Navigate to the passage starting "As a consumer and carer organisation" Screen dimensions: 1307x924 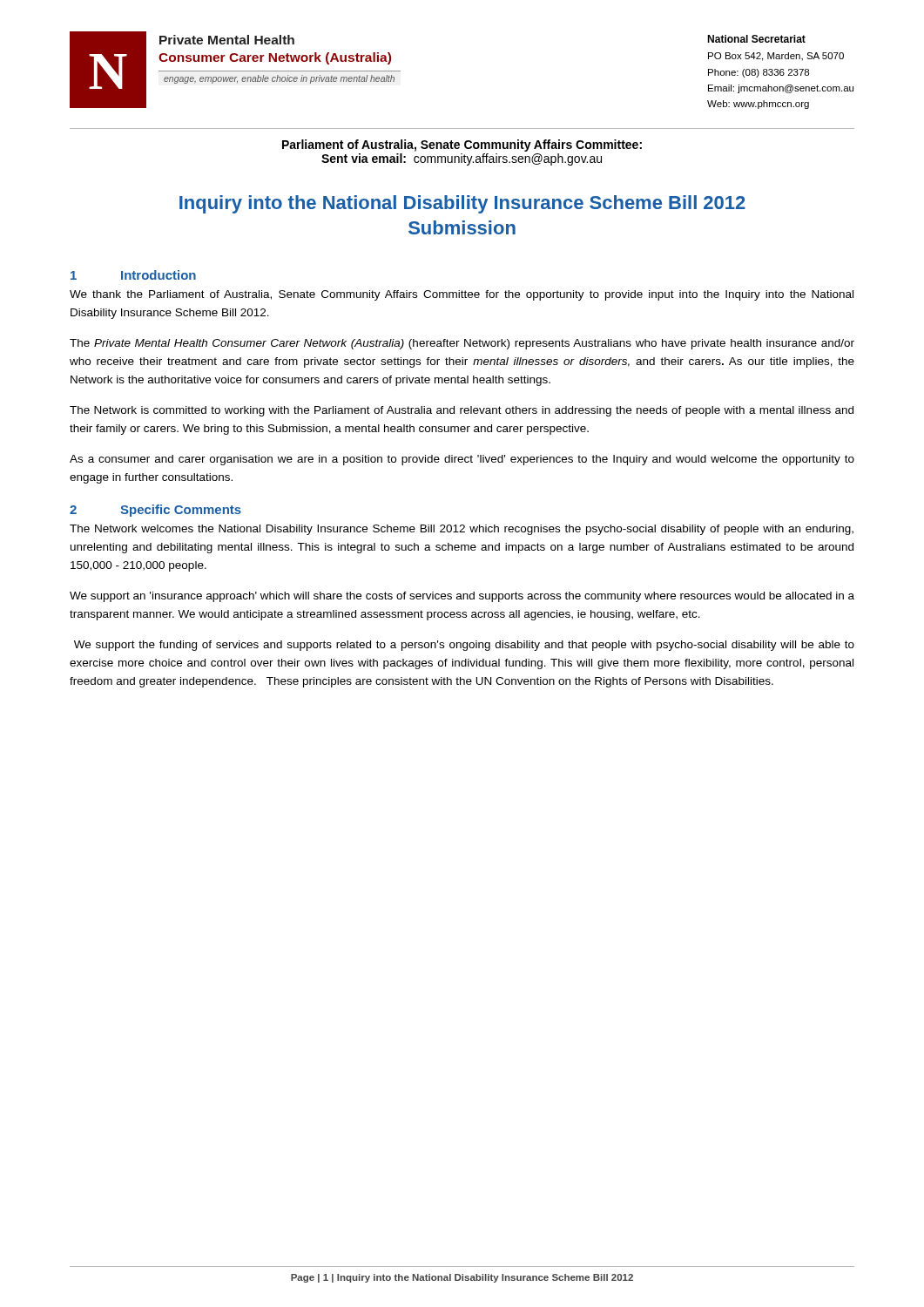tap(462, 468)
